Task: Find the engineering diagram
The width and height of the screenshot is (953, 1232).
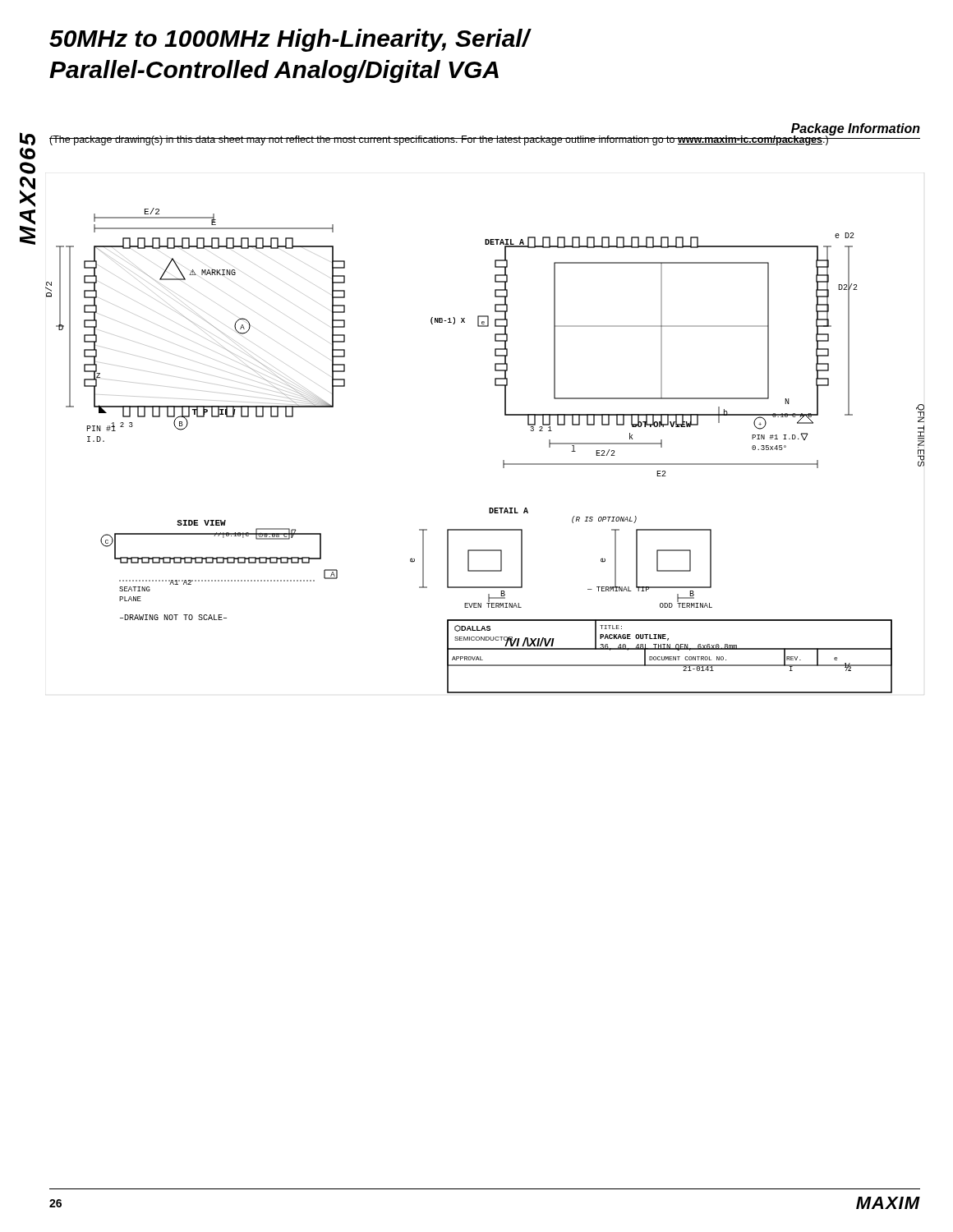Action: tap(487, 435)
